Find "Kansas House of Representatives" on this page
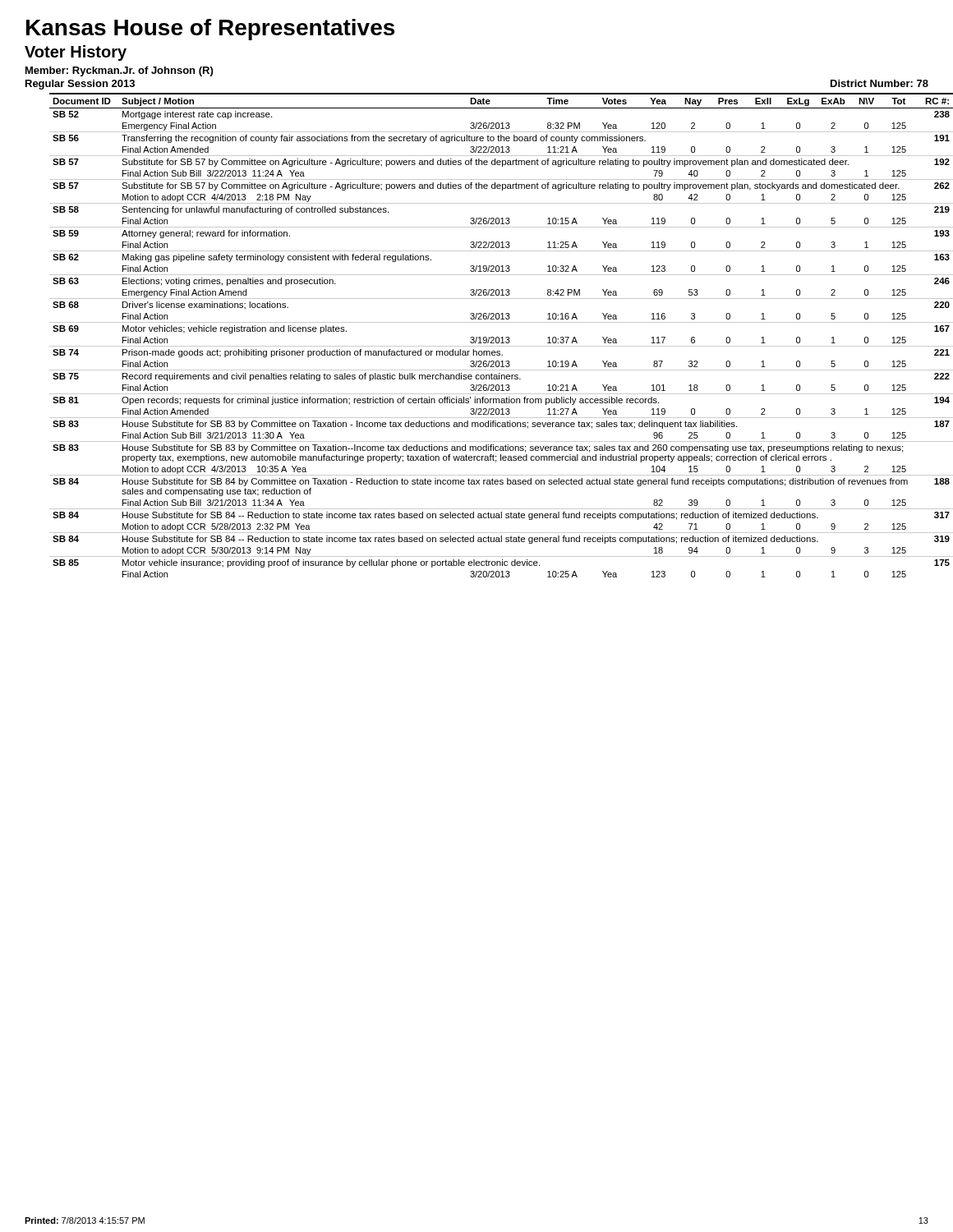 (x=210, y=28)
